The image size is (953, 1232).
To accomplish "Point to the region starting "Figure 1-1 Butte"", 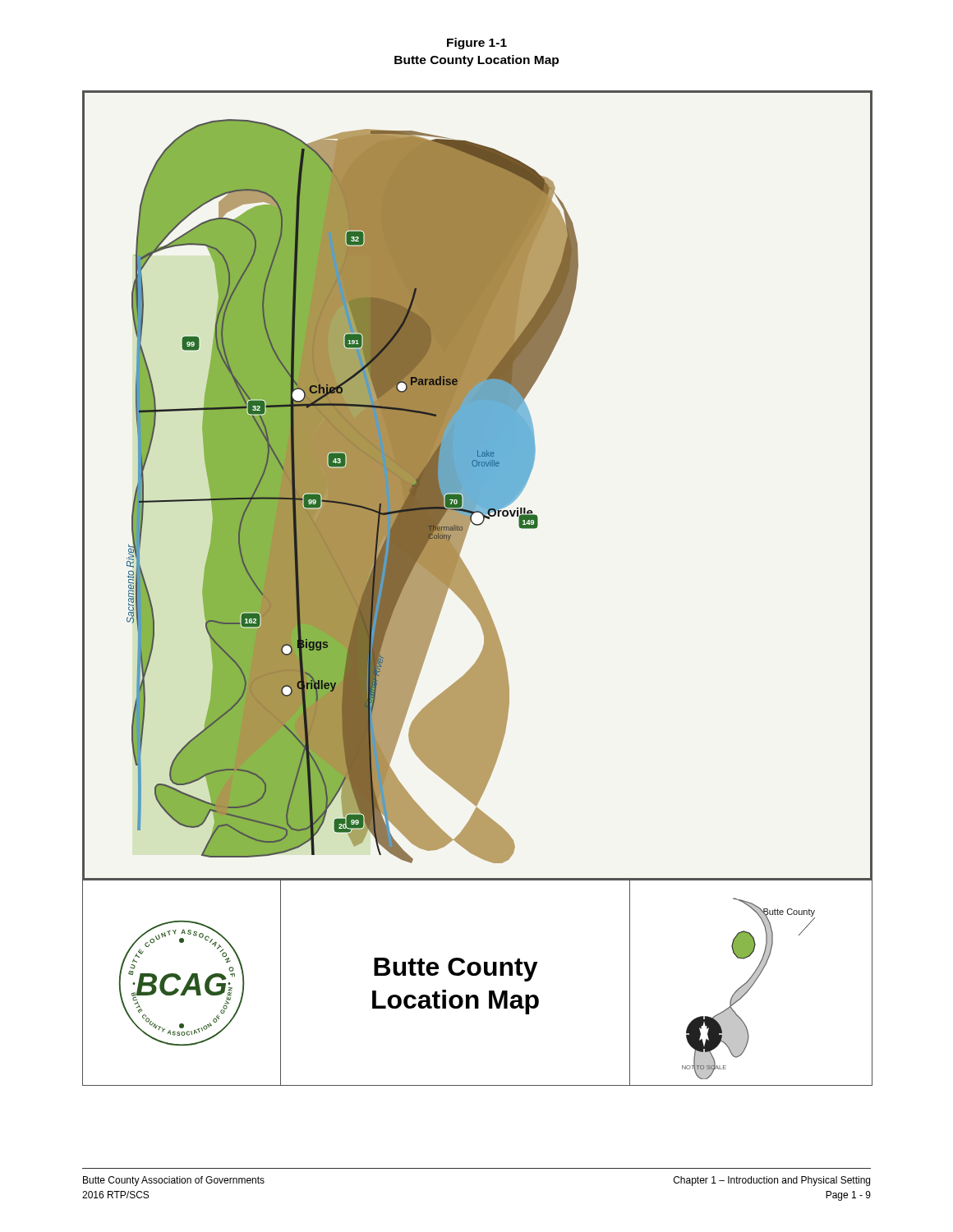I will pyautogui.click(x=476, y=52).
